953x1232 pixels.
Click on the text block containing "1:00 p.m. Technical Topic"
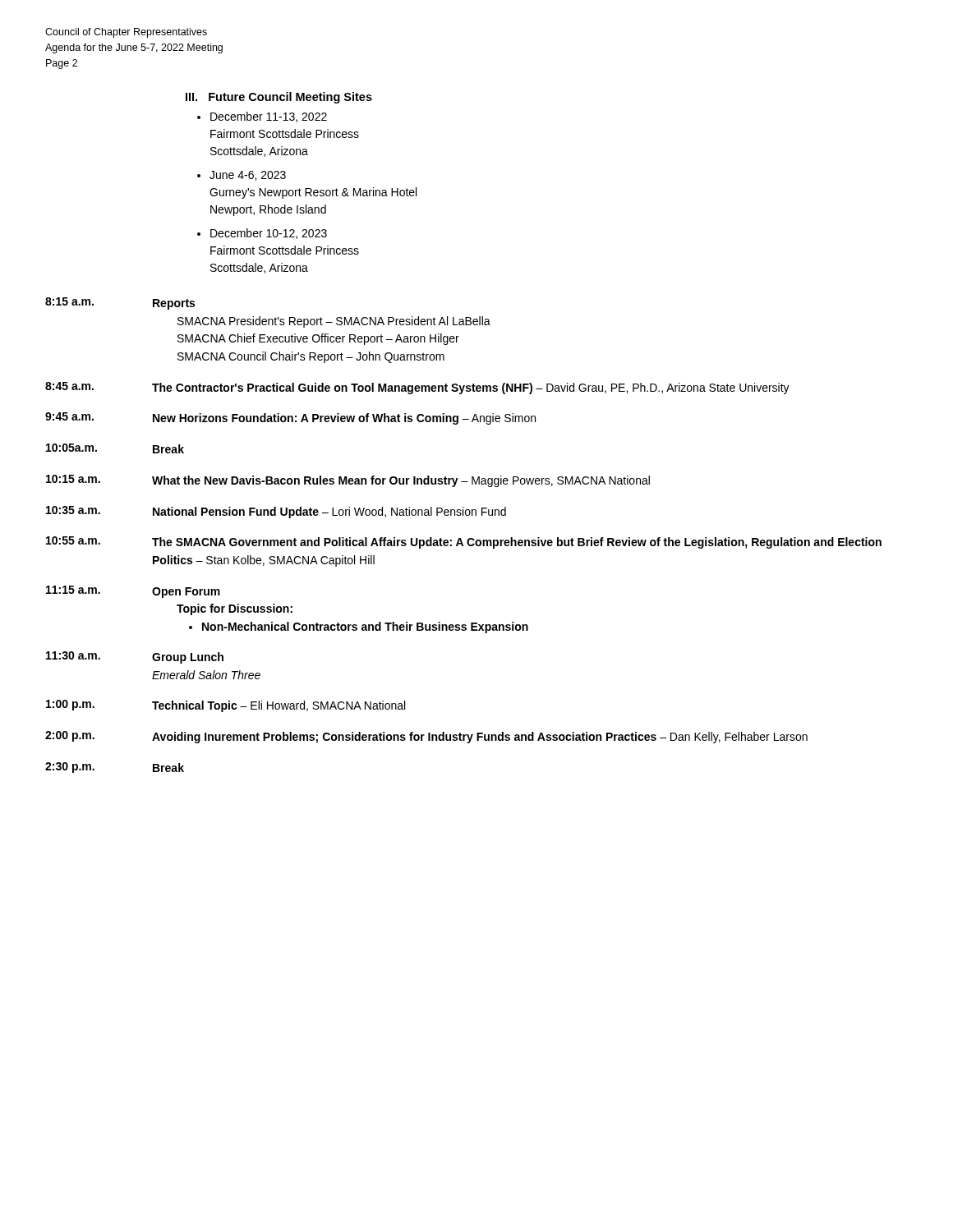(226, 706)
